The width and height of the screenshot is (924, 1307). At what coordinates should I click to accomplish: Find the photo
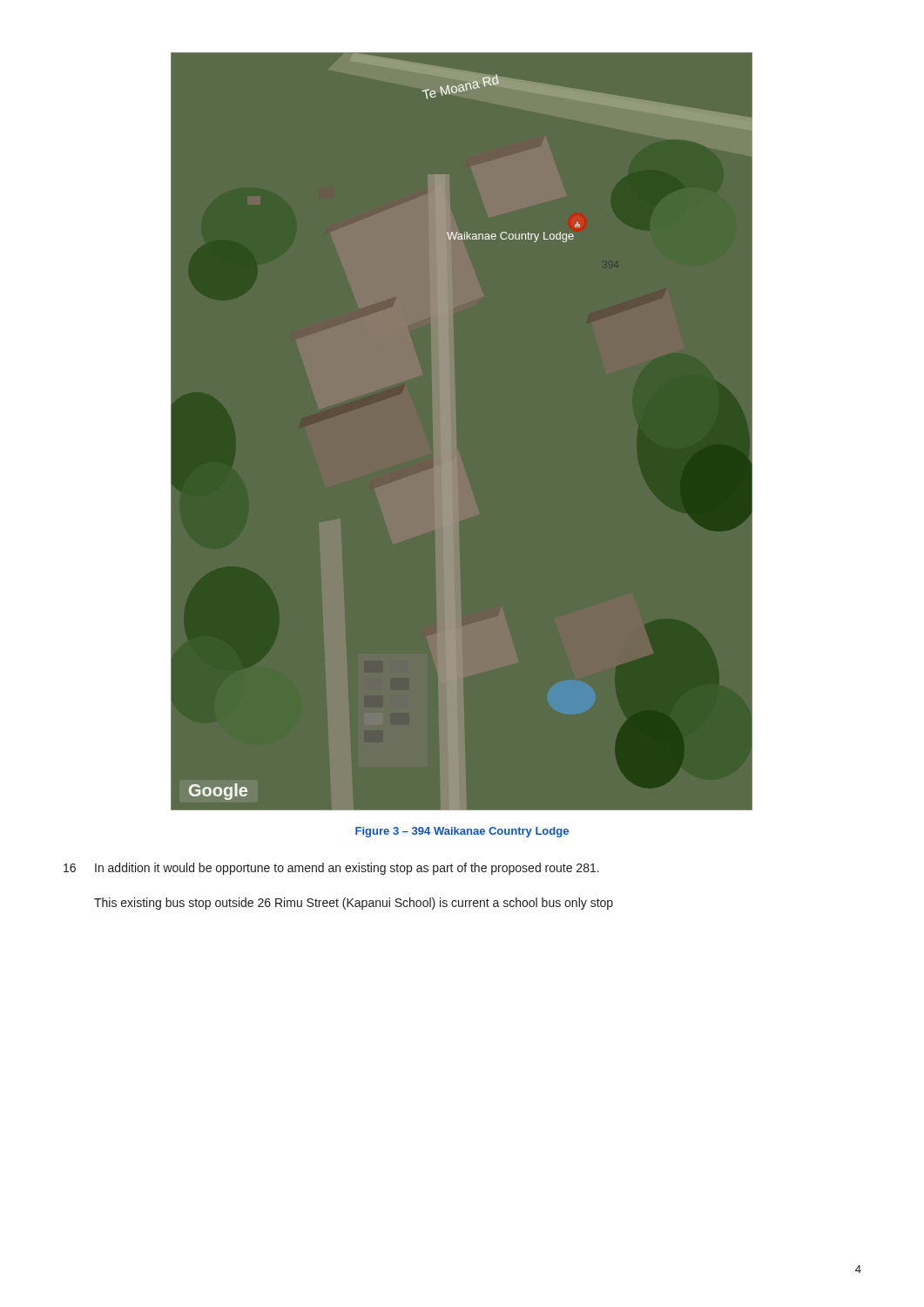pos(462,431)
